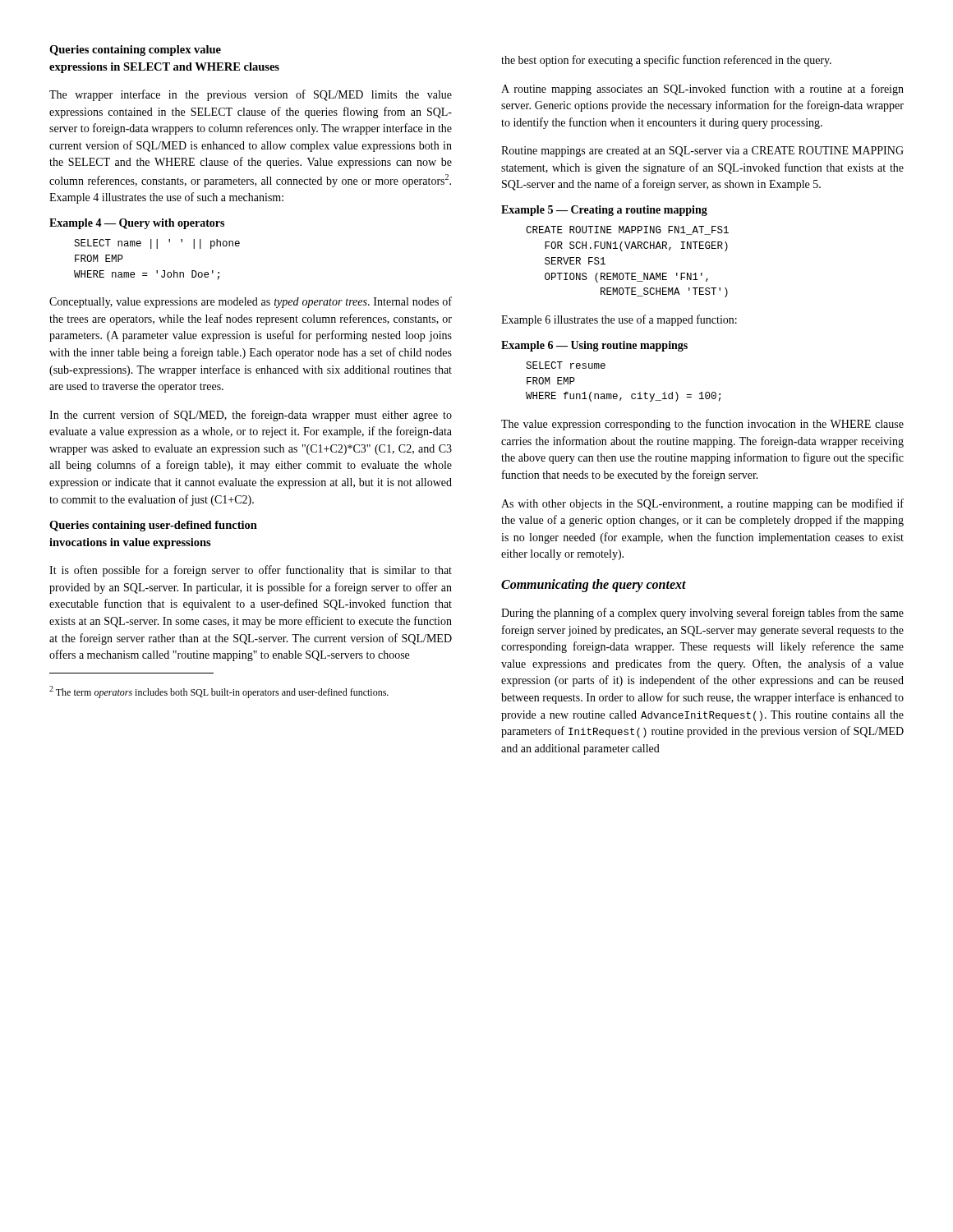This screenshot has width=953, height=1232.
Task: Find the caption on this page that starts "Example 4 — Query"
Action: click(137, 224)
